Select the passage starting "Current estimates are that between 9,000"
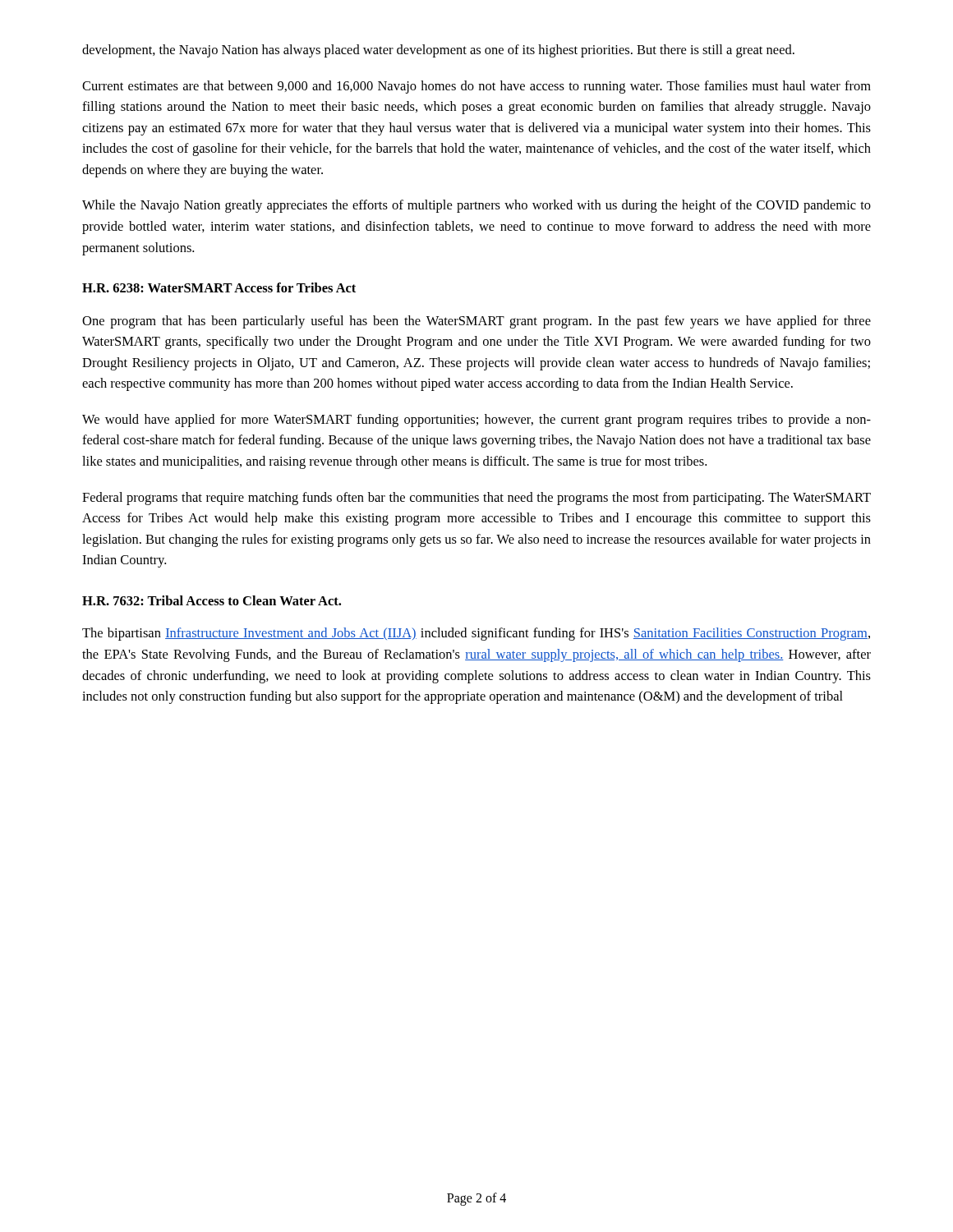 pyautogui.click(x=476, y=128)
